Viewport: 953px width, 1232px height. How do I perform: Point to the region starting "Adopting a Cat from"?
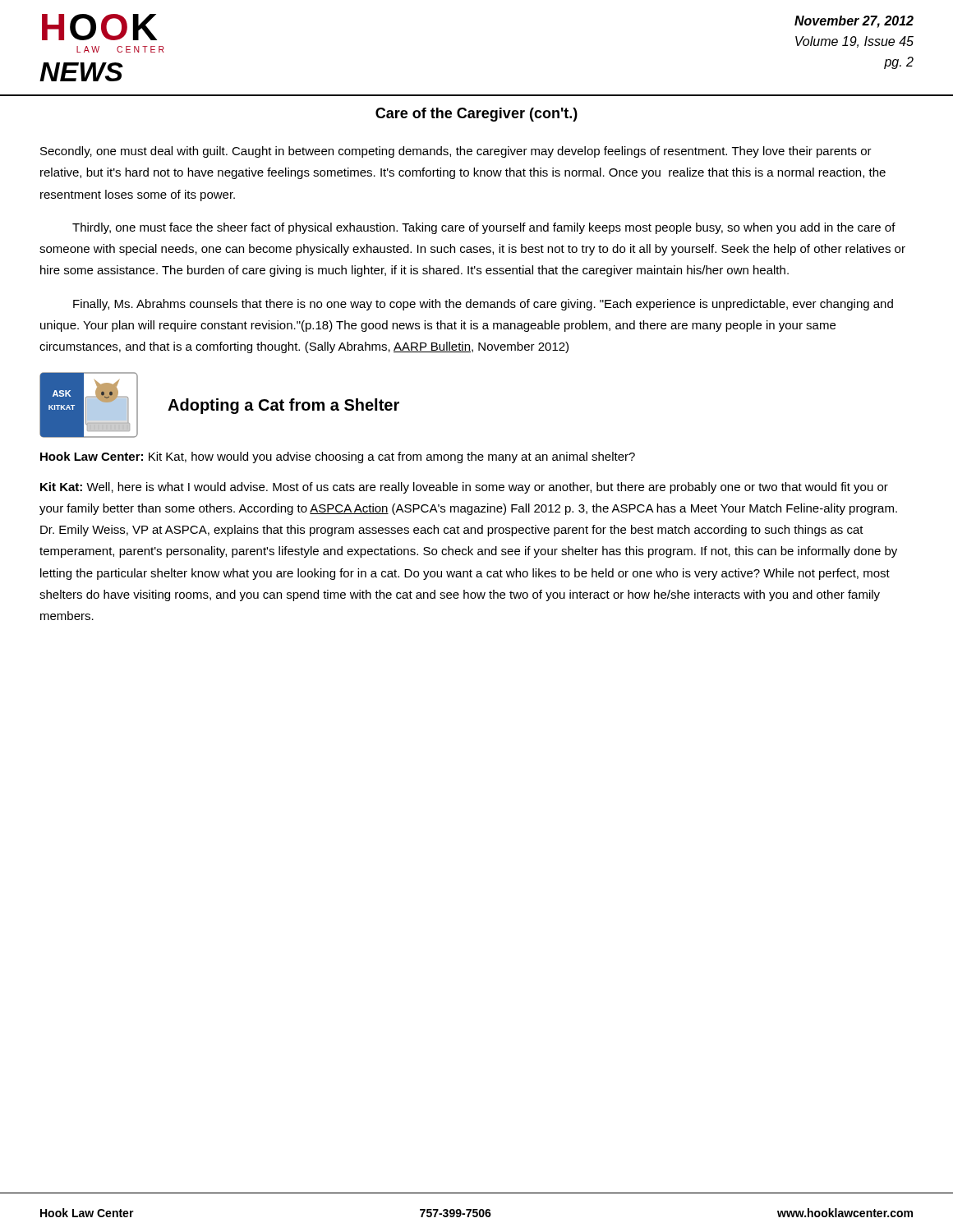[x=284, y=405]
